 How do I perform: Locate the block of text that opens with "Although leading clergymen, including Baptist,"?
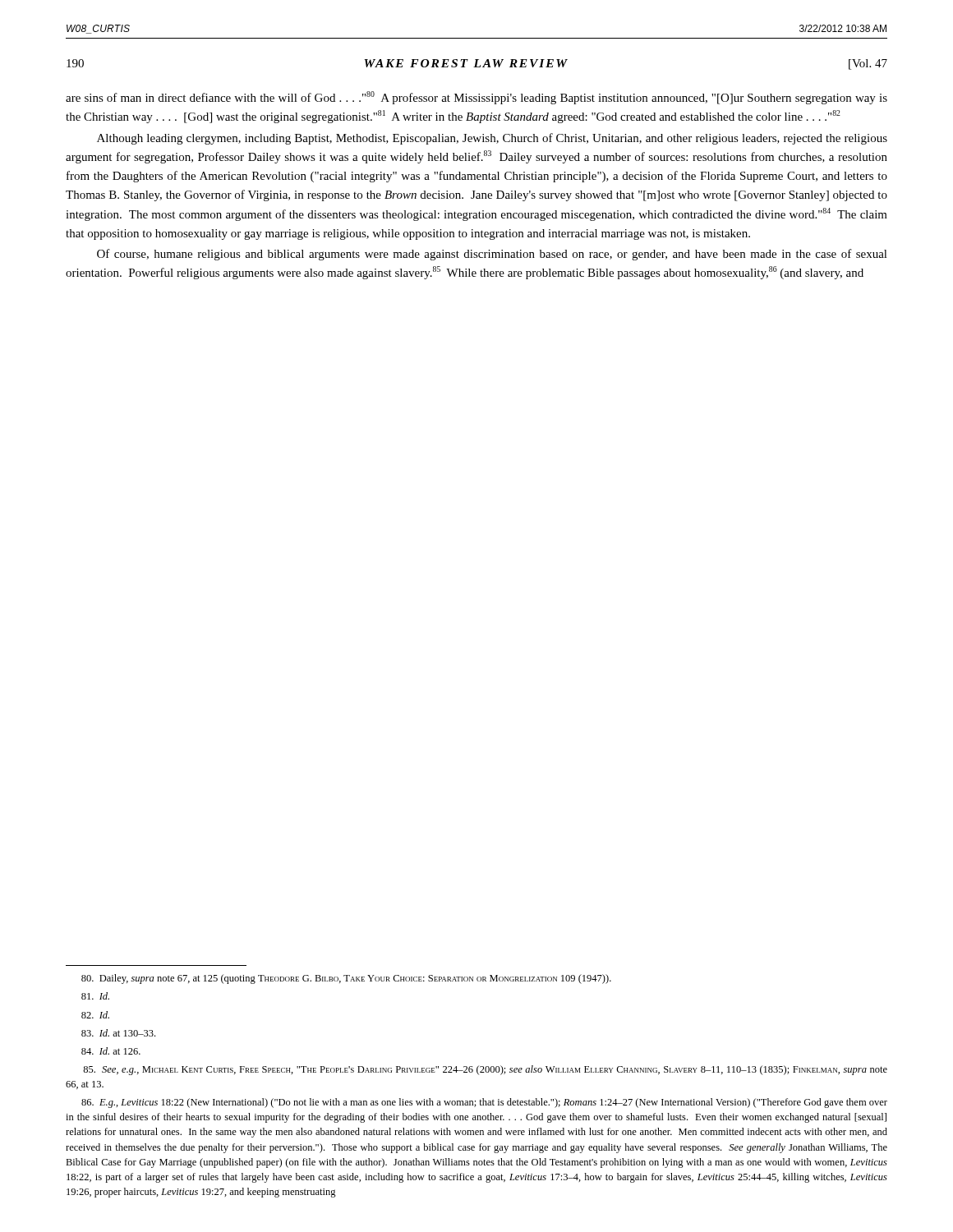[476, 186]
